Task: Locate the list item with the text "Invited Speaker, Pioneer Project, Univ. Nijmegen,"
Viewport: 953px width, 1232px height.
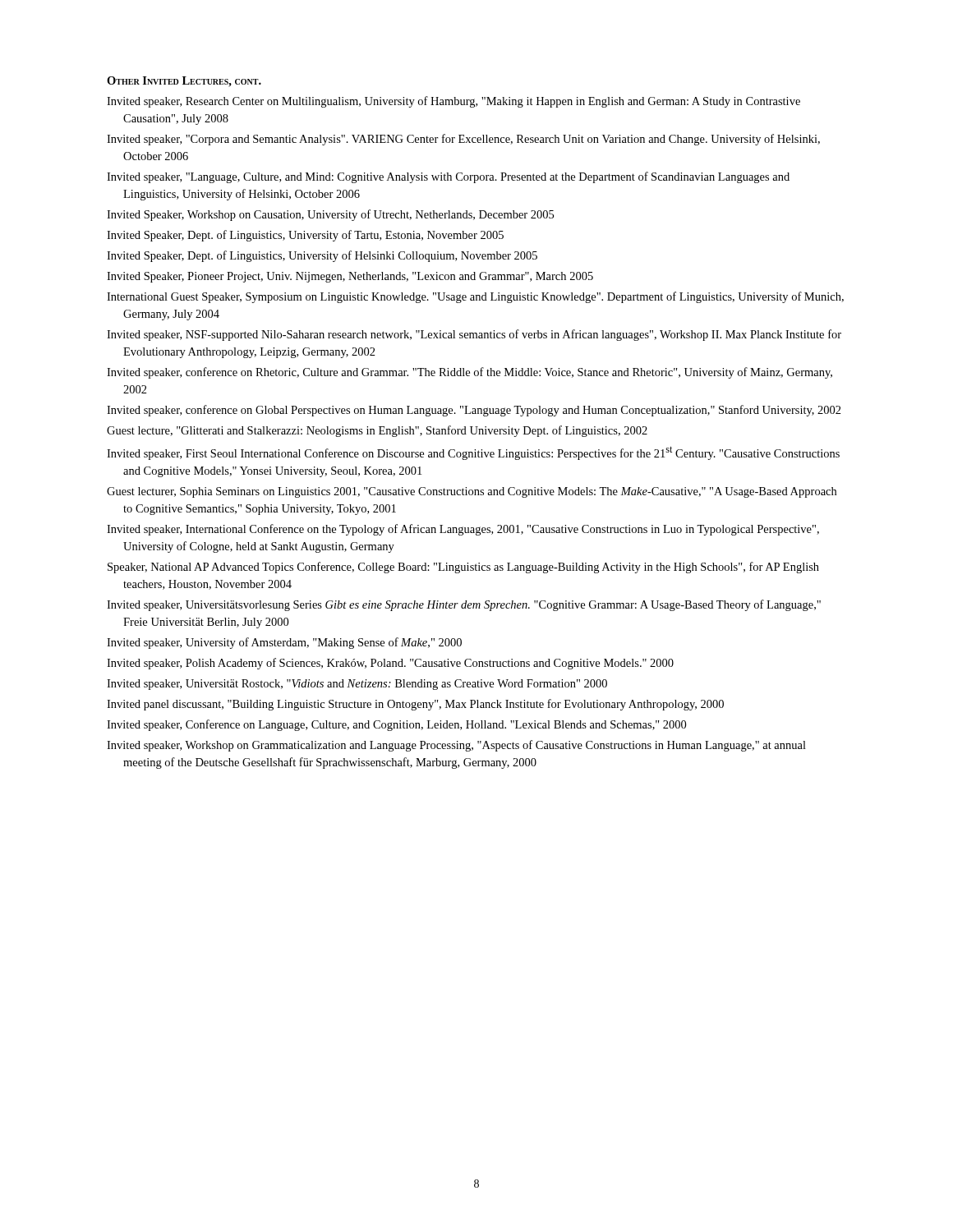Action: click(350, 276)
